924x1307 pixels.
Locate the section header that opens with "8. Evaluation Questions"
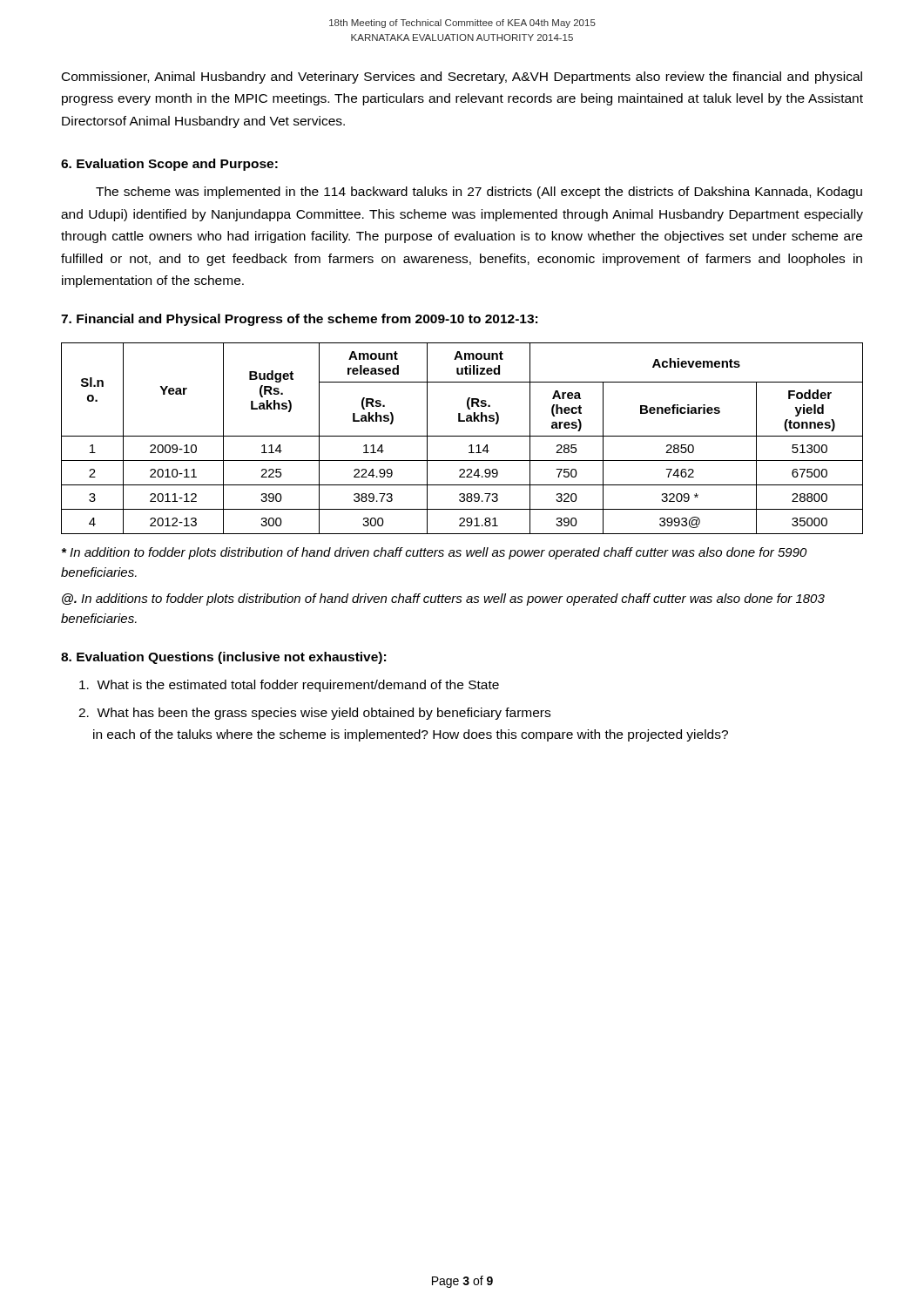[224, 657]
